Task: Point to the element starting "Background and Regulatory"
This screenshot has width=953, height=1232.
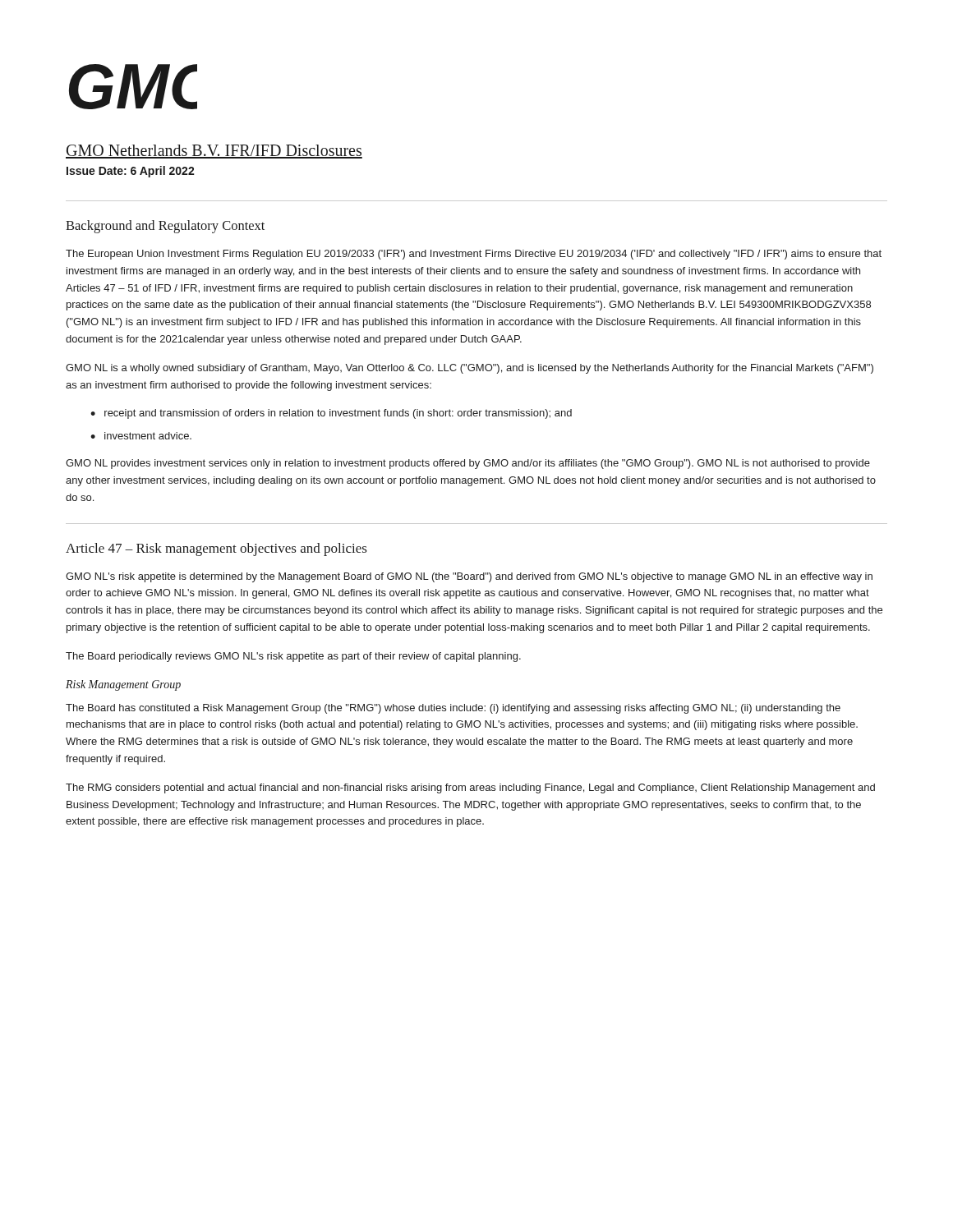Action: (165, 225)
